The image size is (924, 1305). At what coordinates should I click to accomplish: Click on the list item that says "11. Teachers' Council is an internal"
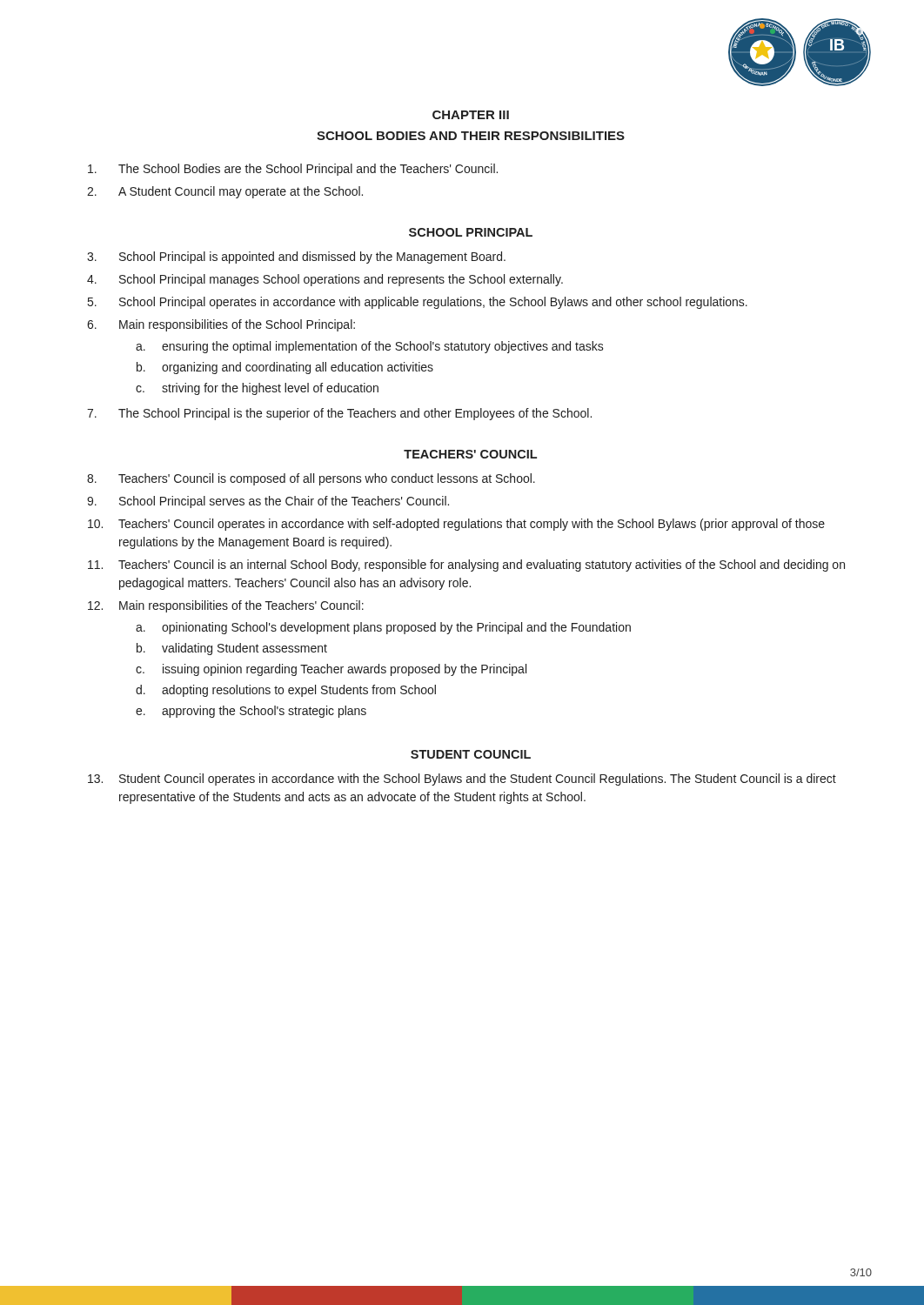[x=471, y=574]
